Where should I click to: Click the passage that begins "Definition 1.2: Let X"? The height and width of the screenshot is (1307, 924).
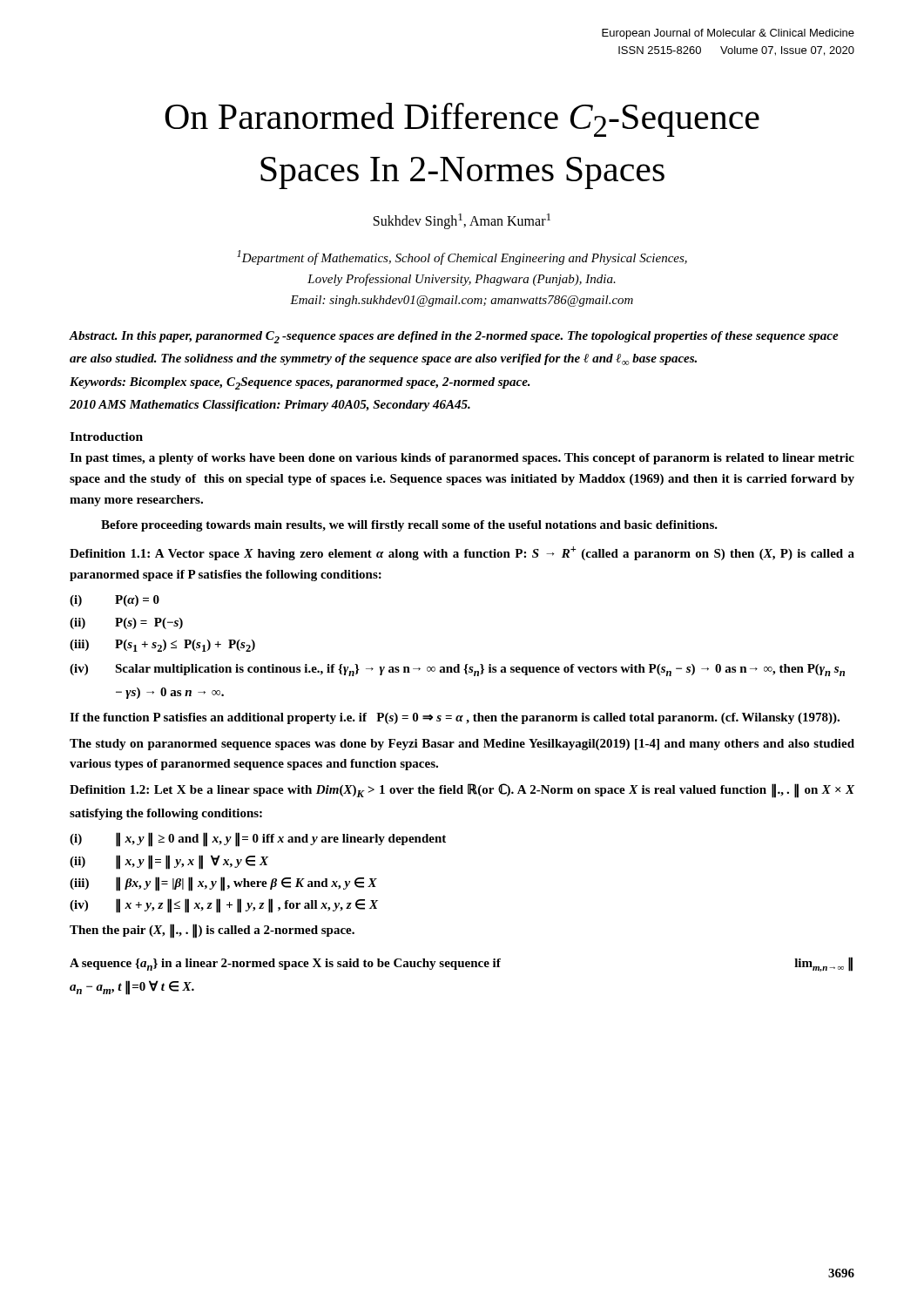[x=462, y=801]
